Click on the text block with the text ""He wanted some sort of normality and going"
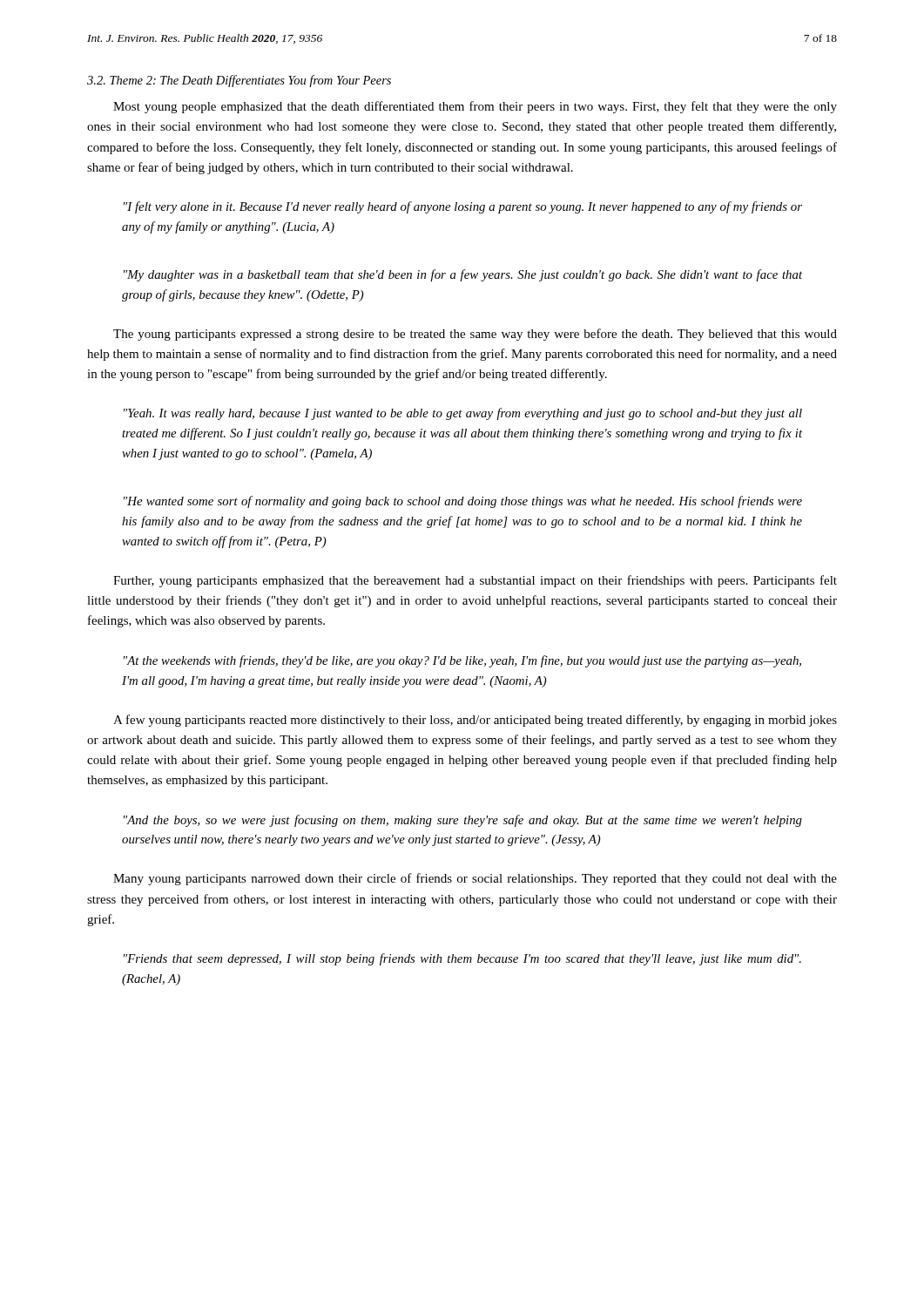 462,521
